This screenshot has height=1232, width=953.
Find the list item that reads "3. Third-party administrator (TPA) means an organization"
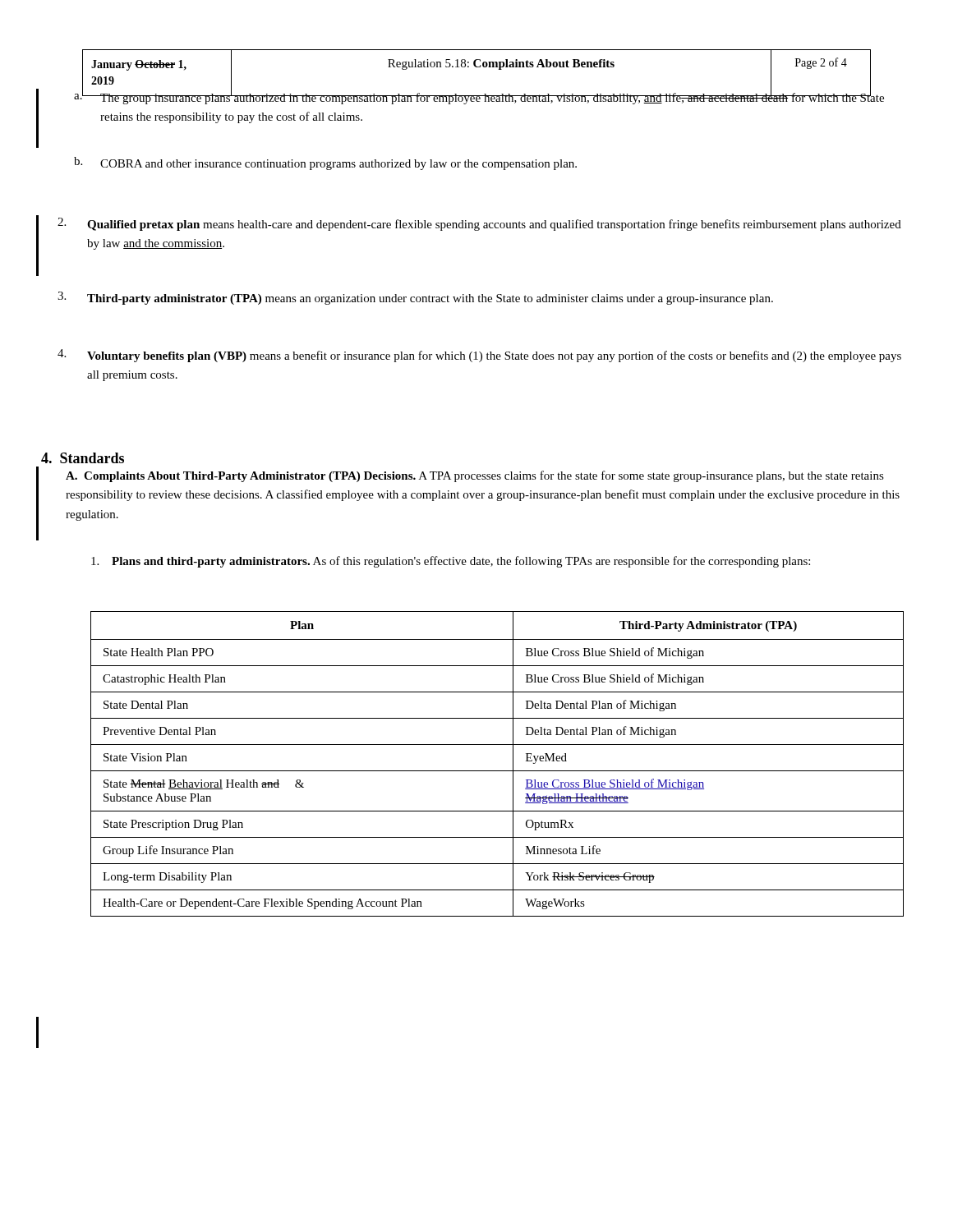pos(481,299)
